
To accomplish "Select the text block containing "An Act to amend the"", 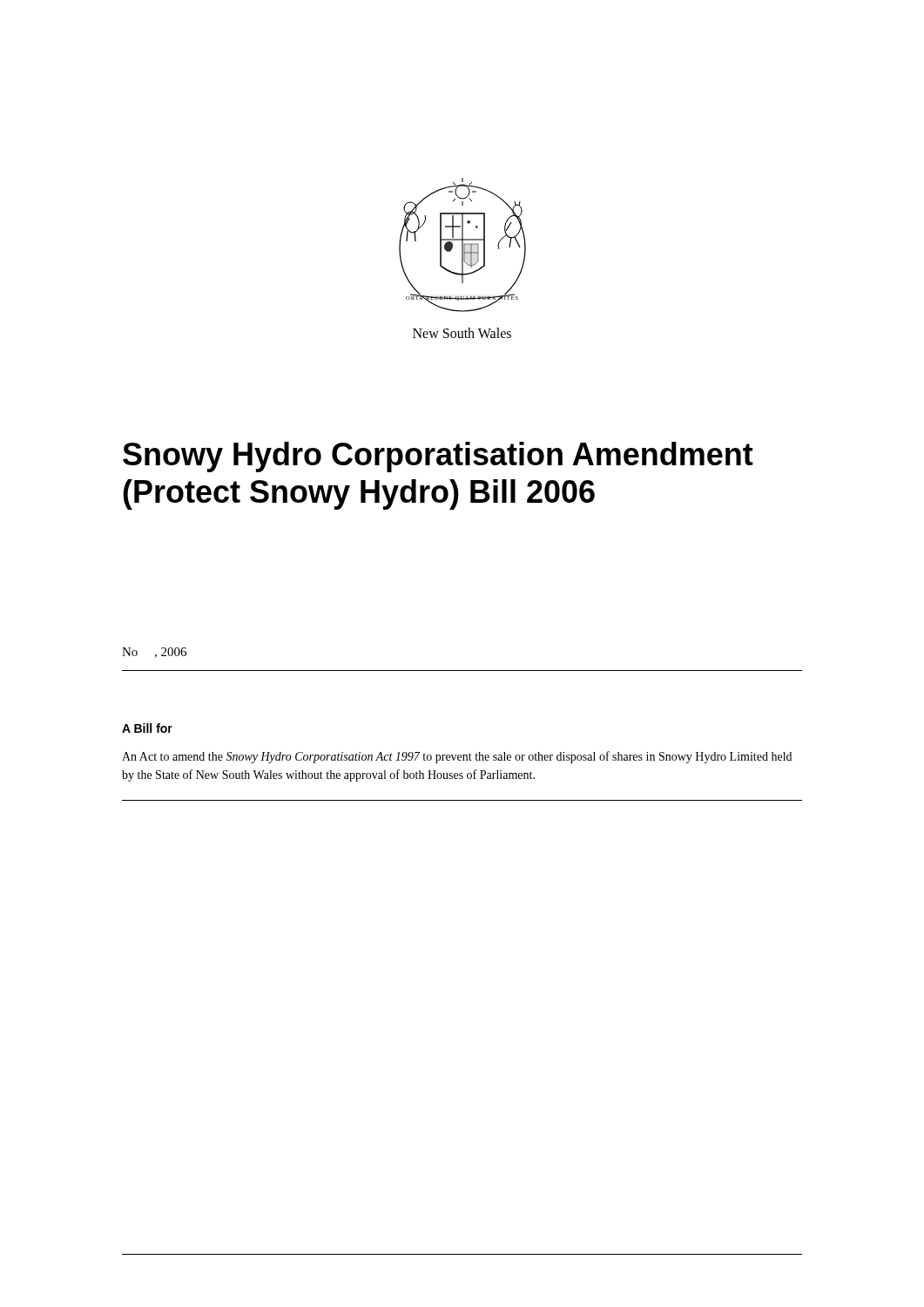I will pos(457,766).
